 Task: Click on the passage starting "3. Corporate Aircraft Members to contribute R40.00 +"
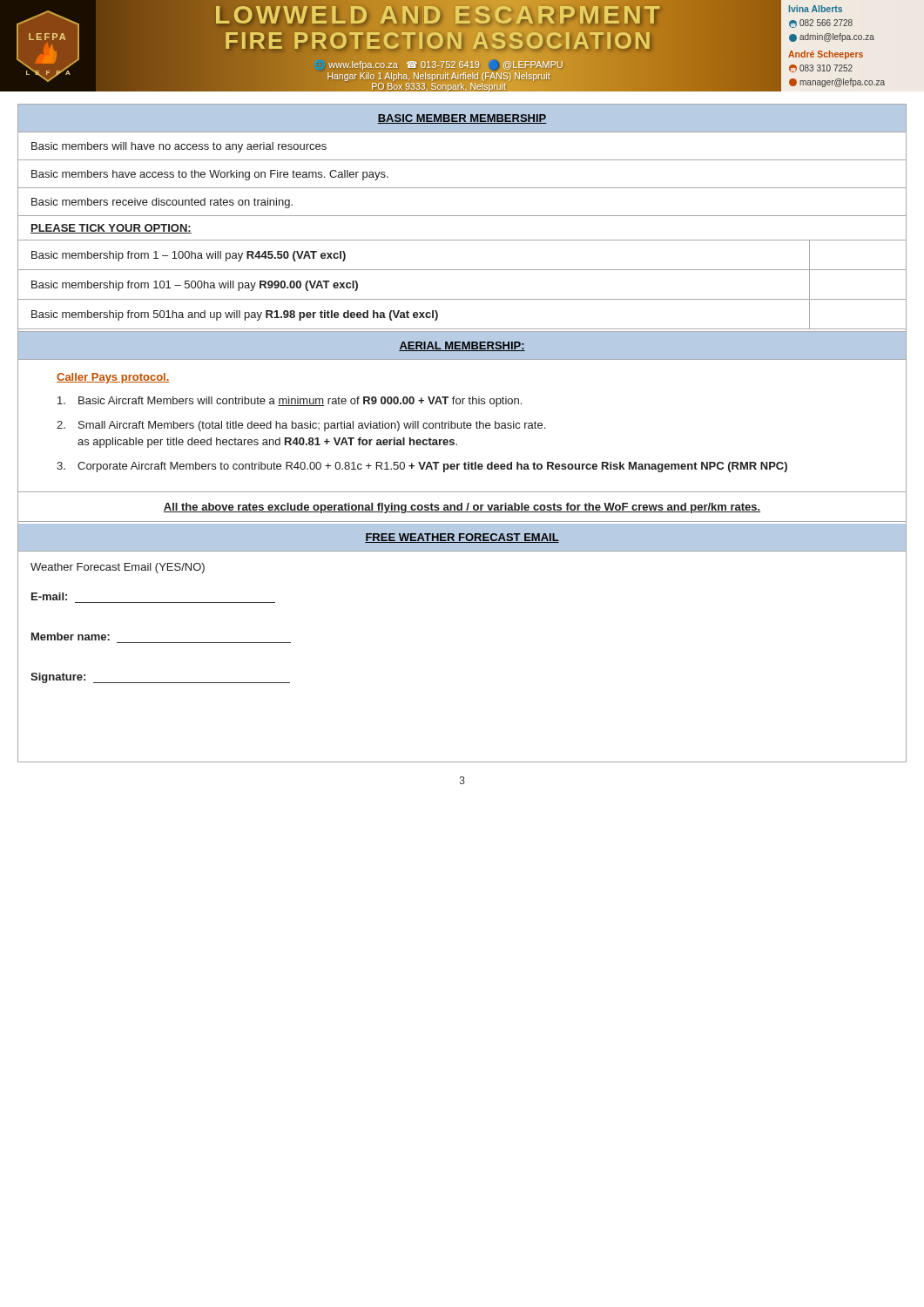422,466
